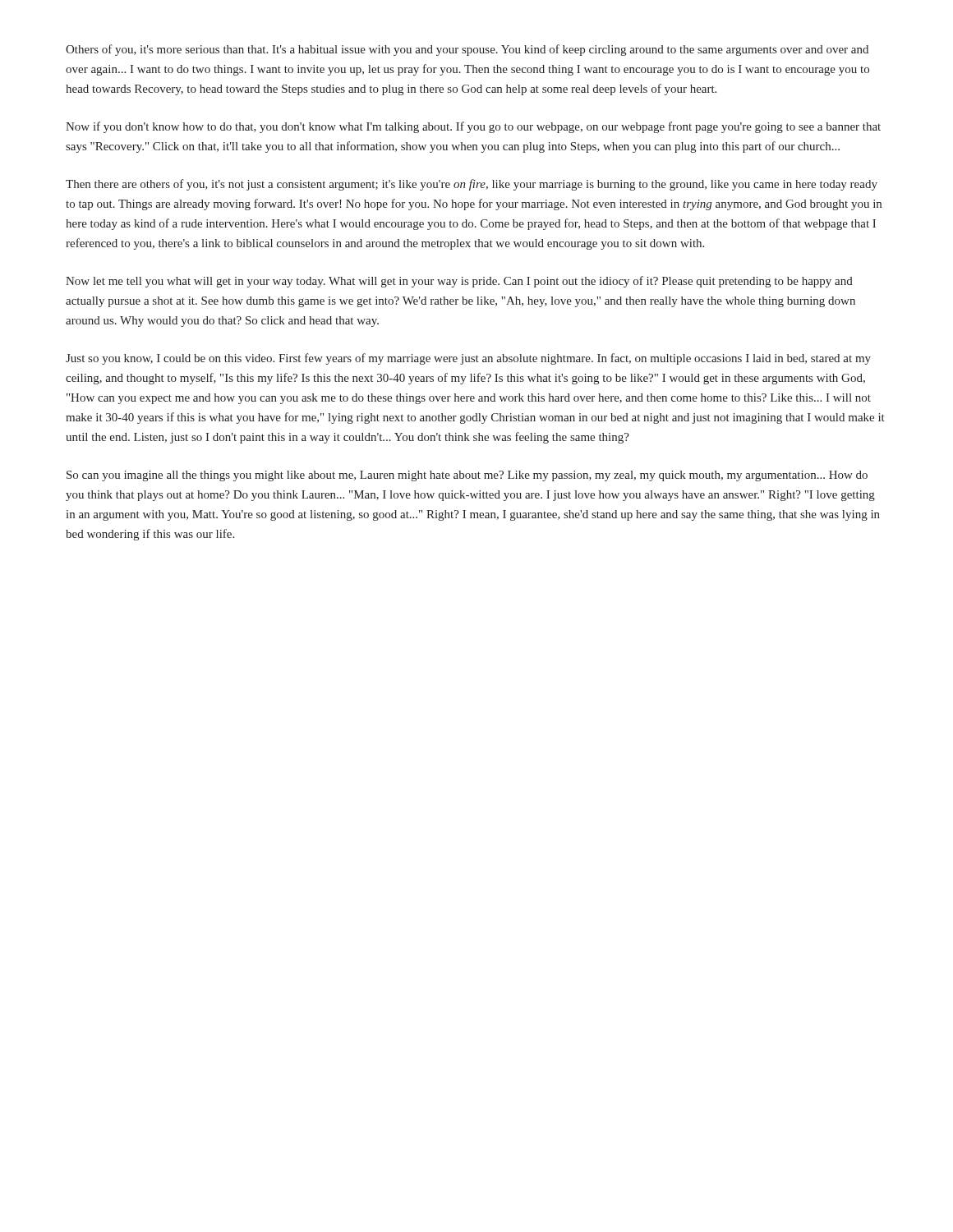Locate the text block with the text "Now let me tell you what will"
Image resolution: width=953 pixels, height=1232 pixels.
(461, 301)
